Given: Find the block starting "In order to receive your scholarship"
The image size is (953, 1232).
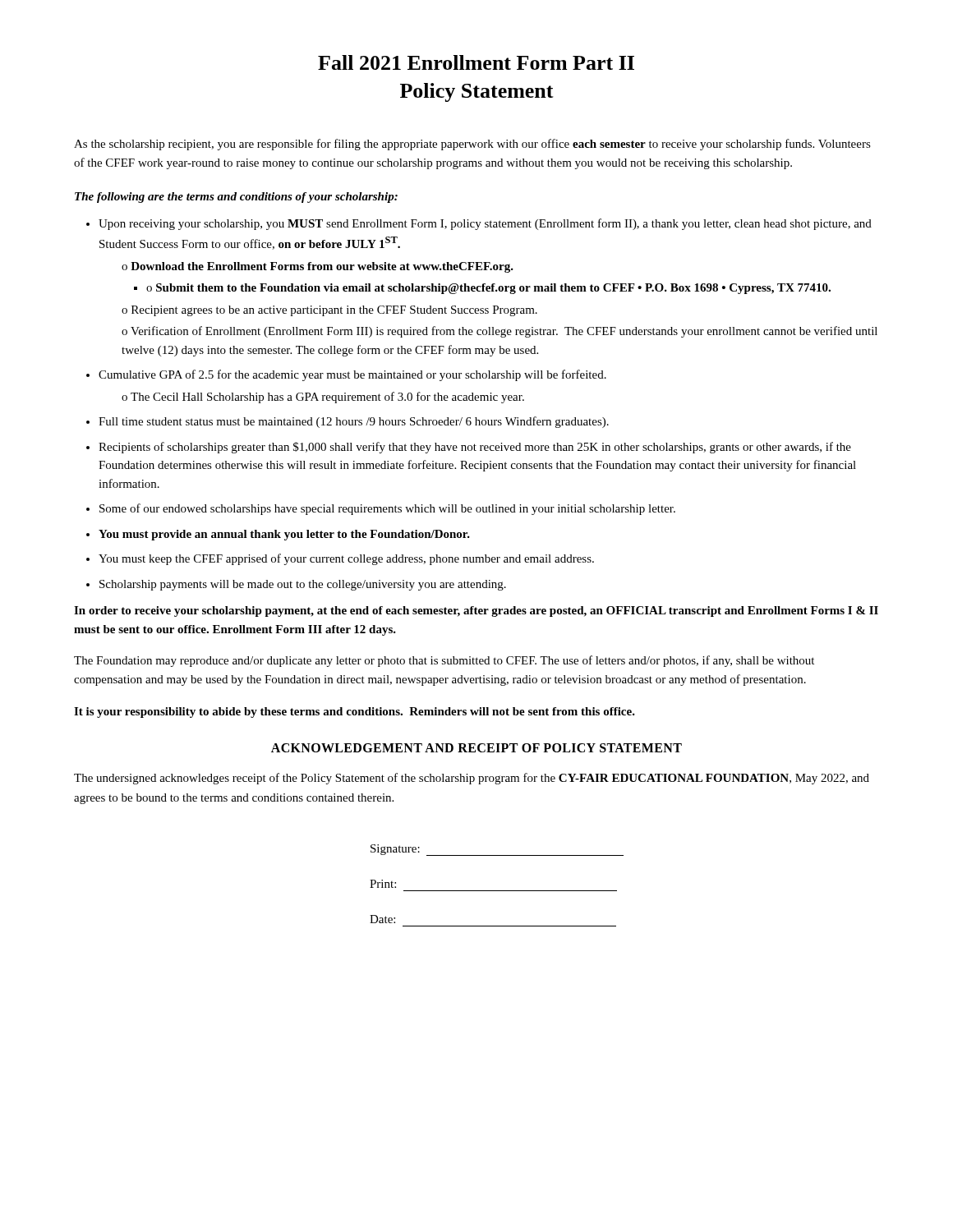Looking at the screenshot, I should coord(476,620).
